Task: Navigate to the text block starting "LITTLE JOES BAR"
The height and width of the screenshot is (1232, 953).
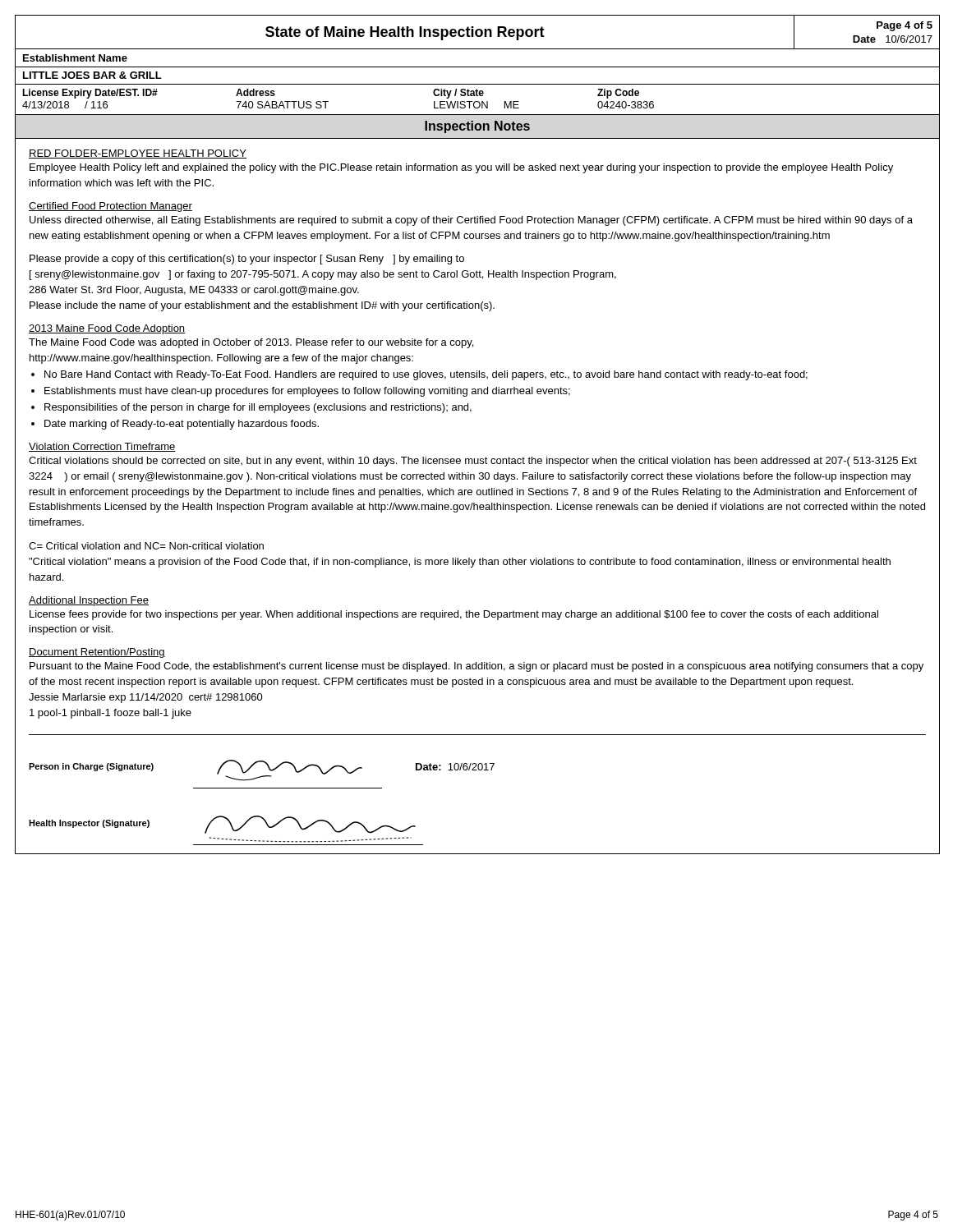Action: pyautogui.click(x=92, y=75)
